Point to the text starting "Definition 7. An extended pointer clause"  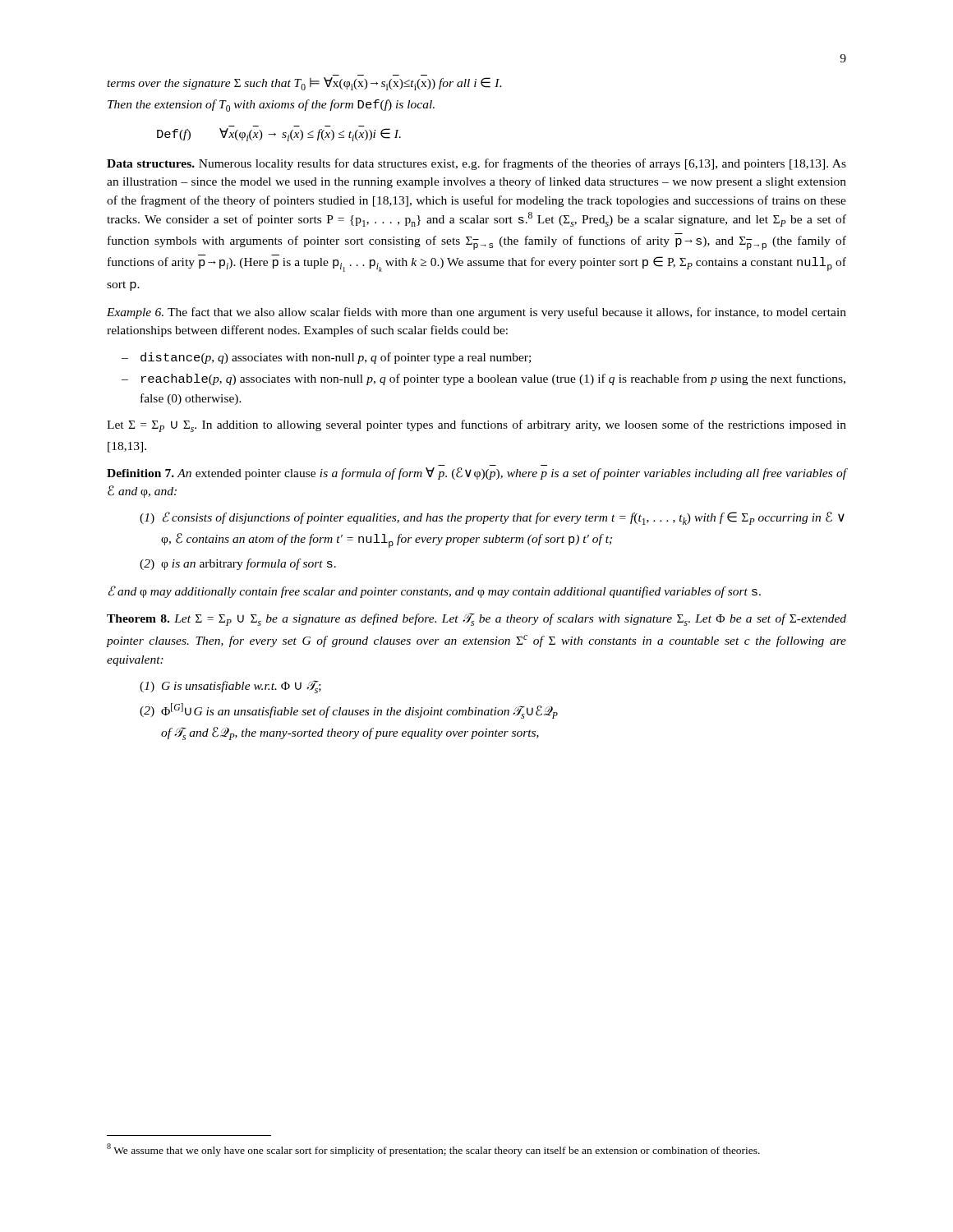(476, 482)
